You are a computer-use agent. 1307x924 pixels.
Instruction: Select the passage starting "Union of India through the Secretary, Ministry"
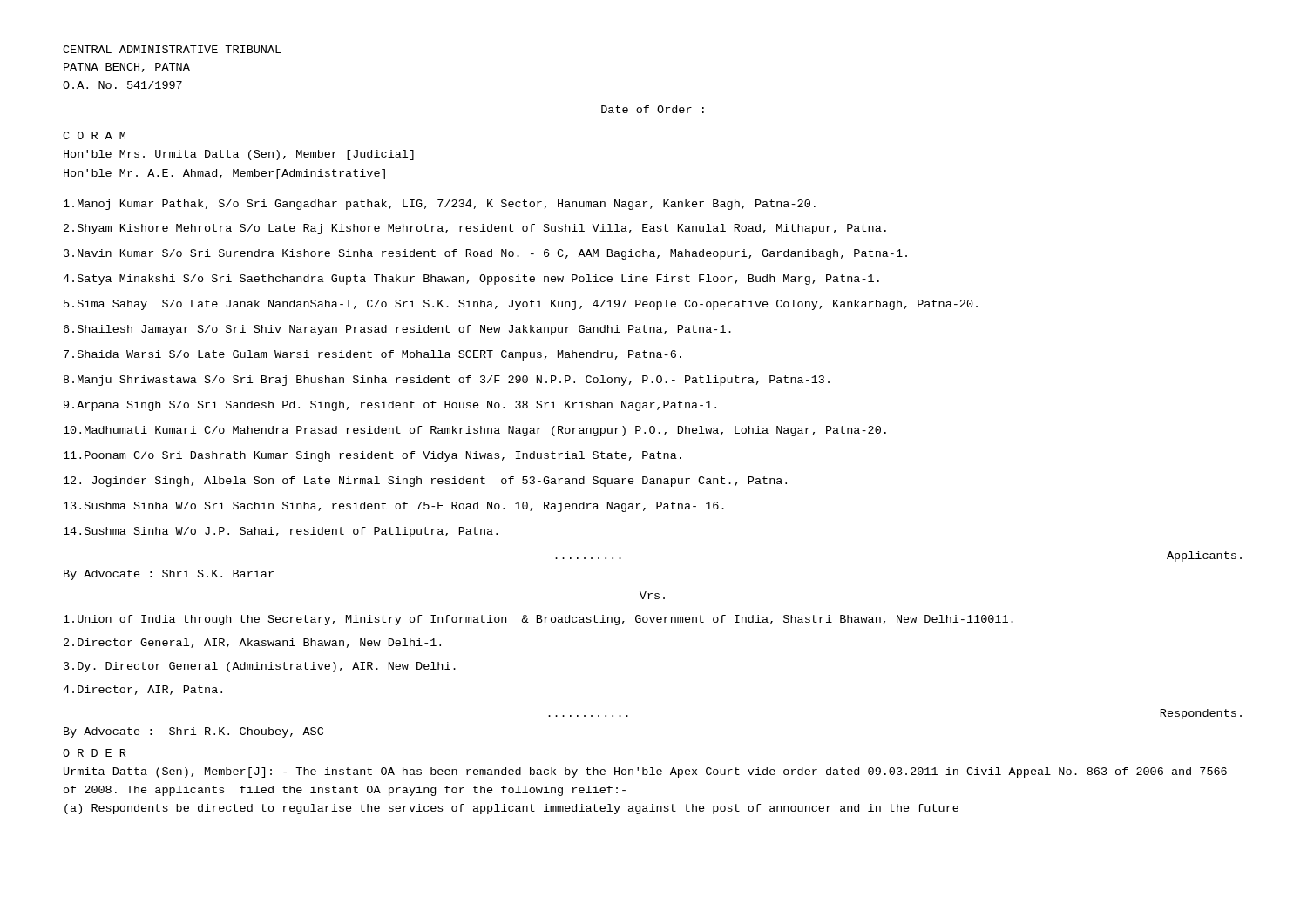coord(539,620)
